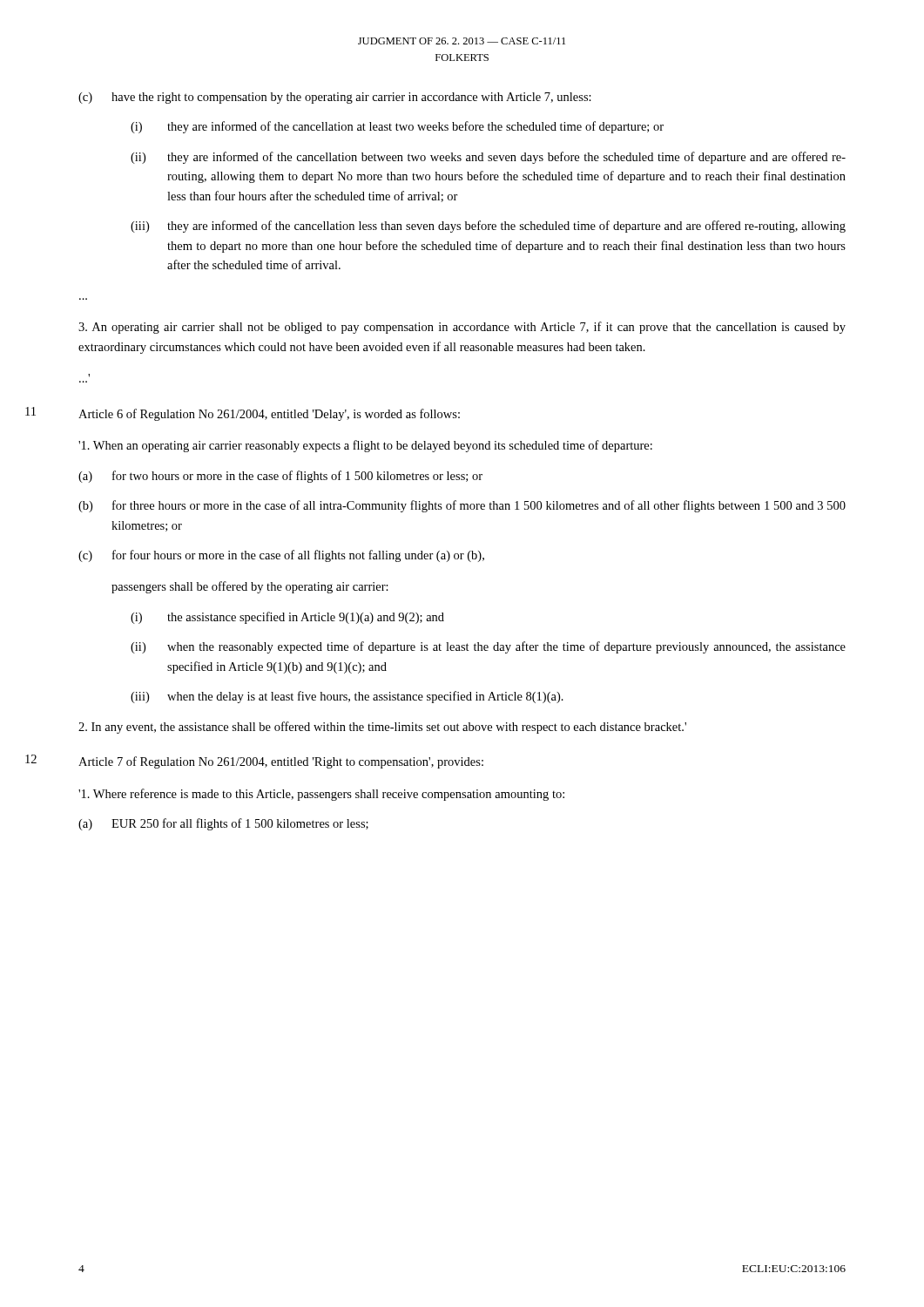Viewport: 924px width, 1307px height.
Task: Navigate to the element starting "(ii) they are informed of the cancellation"
Action: (x=488, y=177)
